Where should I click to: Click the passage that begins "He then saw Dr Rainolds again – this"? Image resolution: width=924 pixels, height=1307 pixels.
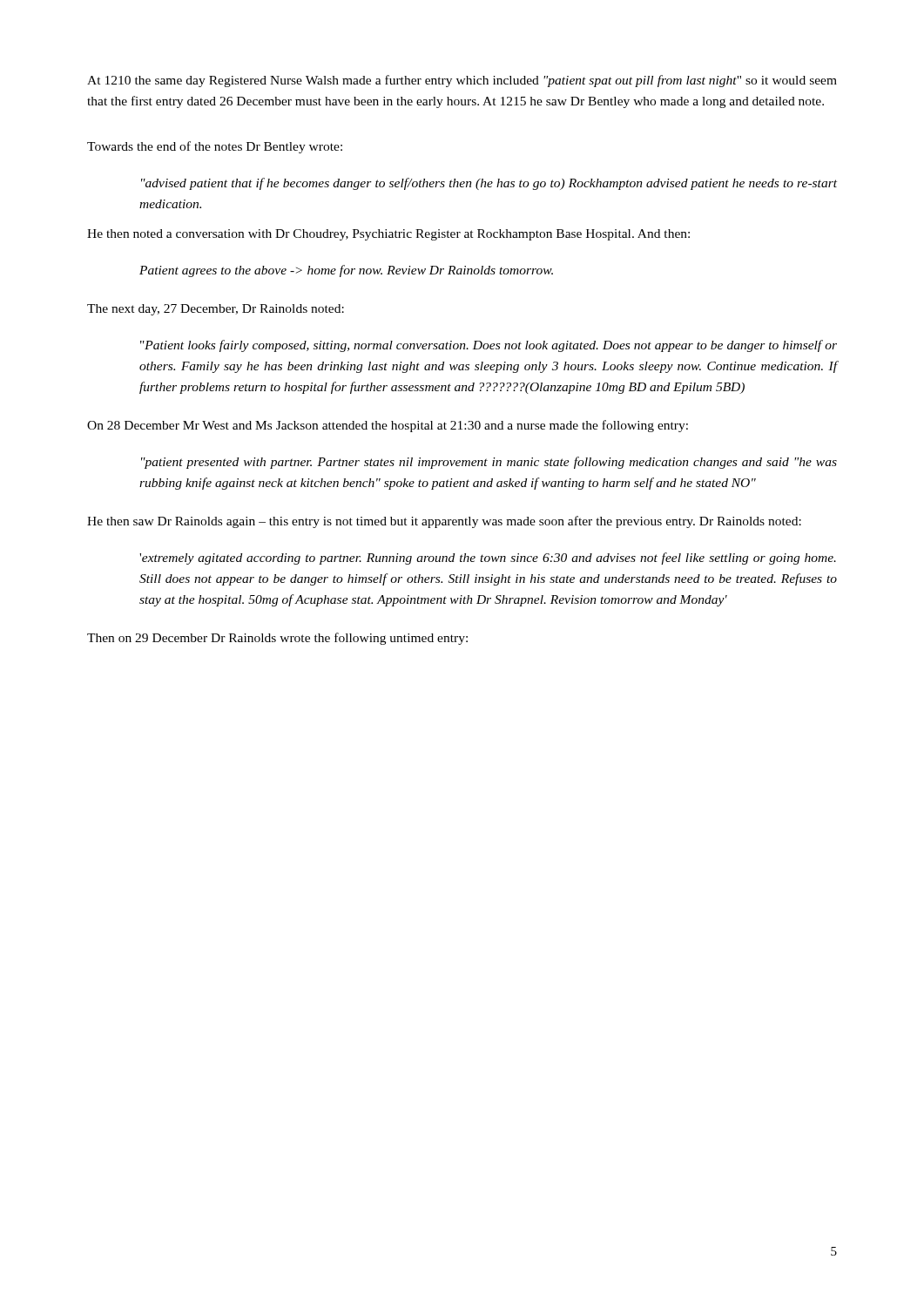(444, 521)
